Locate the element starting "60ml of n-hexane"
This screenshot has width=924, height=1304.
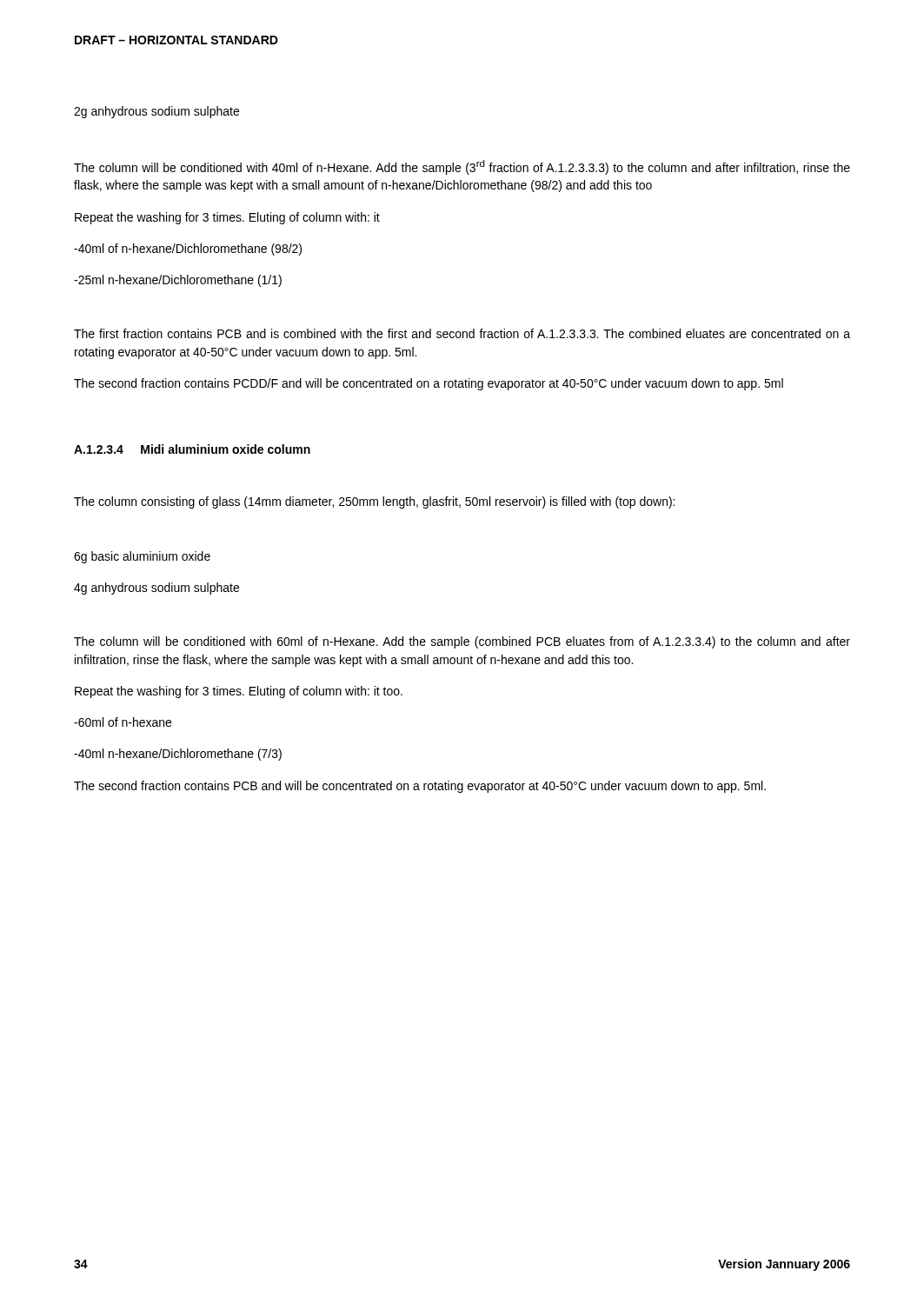123,722
